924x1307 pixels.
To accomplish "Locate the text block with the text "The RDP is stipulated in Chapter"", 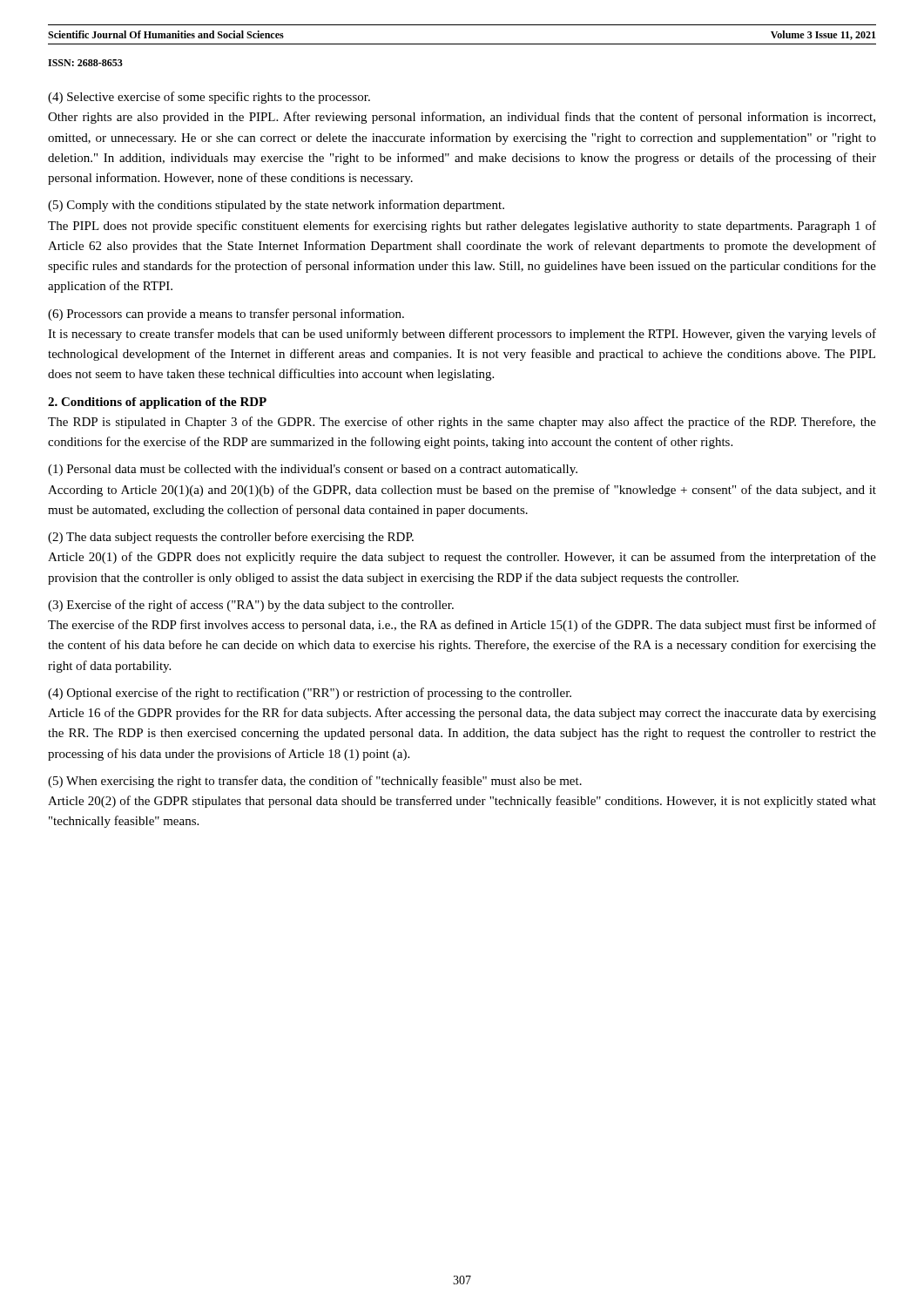I will pyautogui.click(x=462, y=432).
